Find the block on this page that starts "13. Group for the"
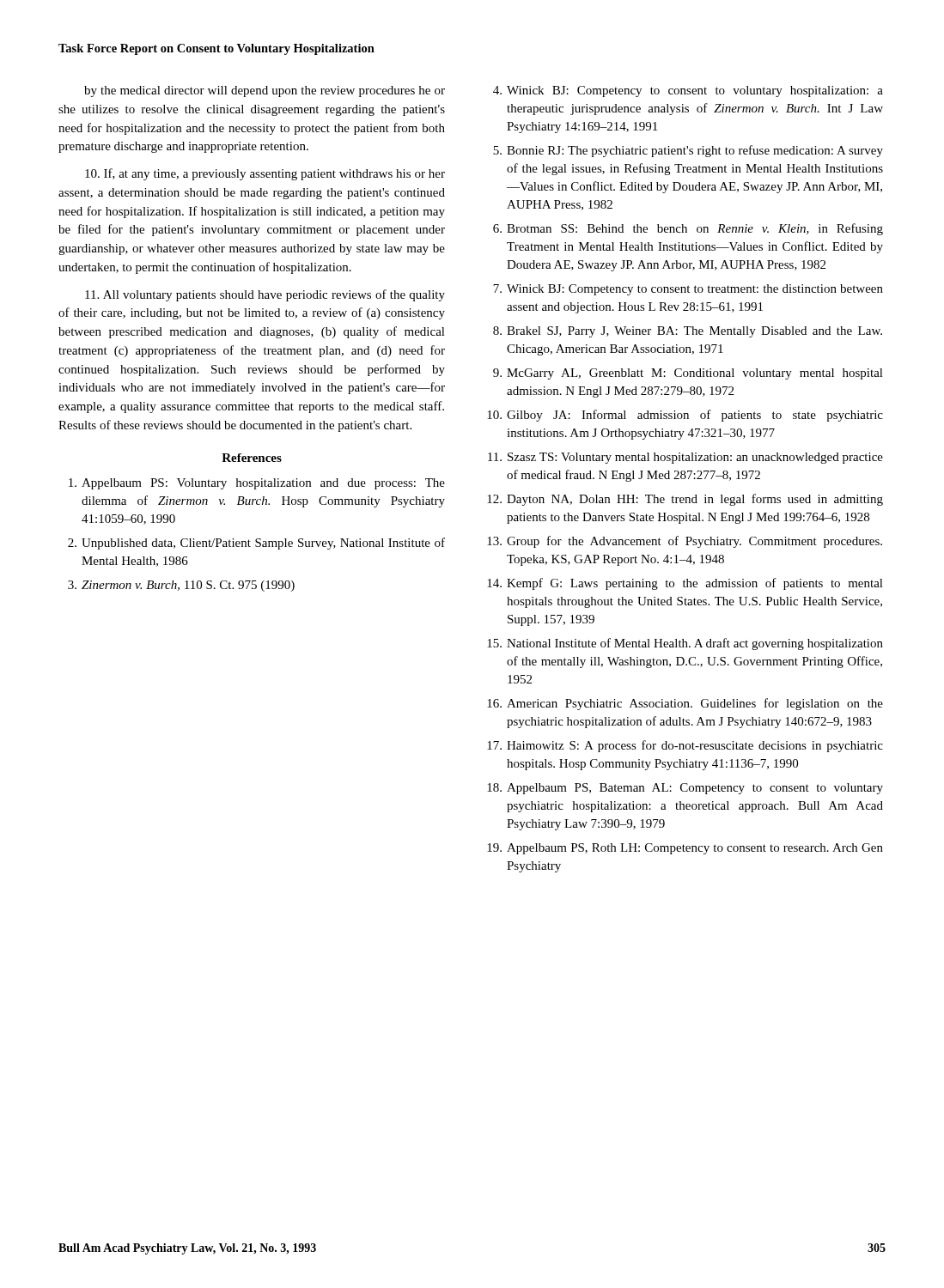The height and width of the screenshot is (1288, 944). 683,550
